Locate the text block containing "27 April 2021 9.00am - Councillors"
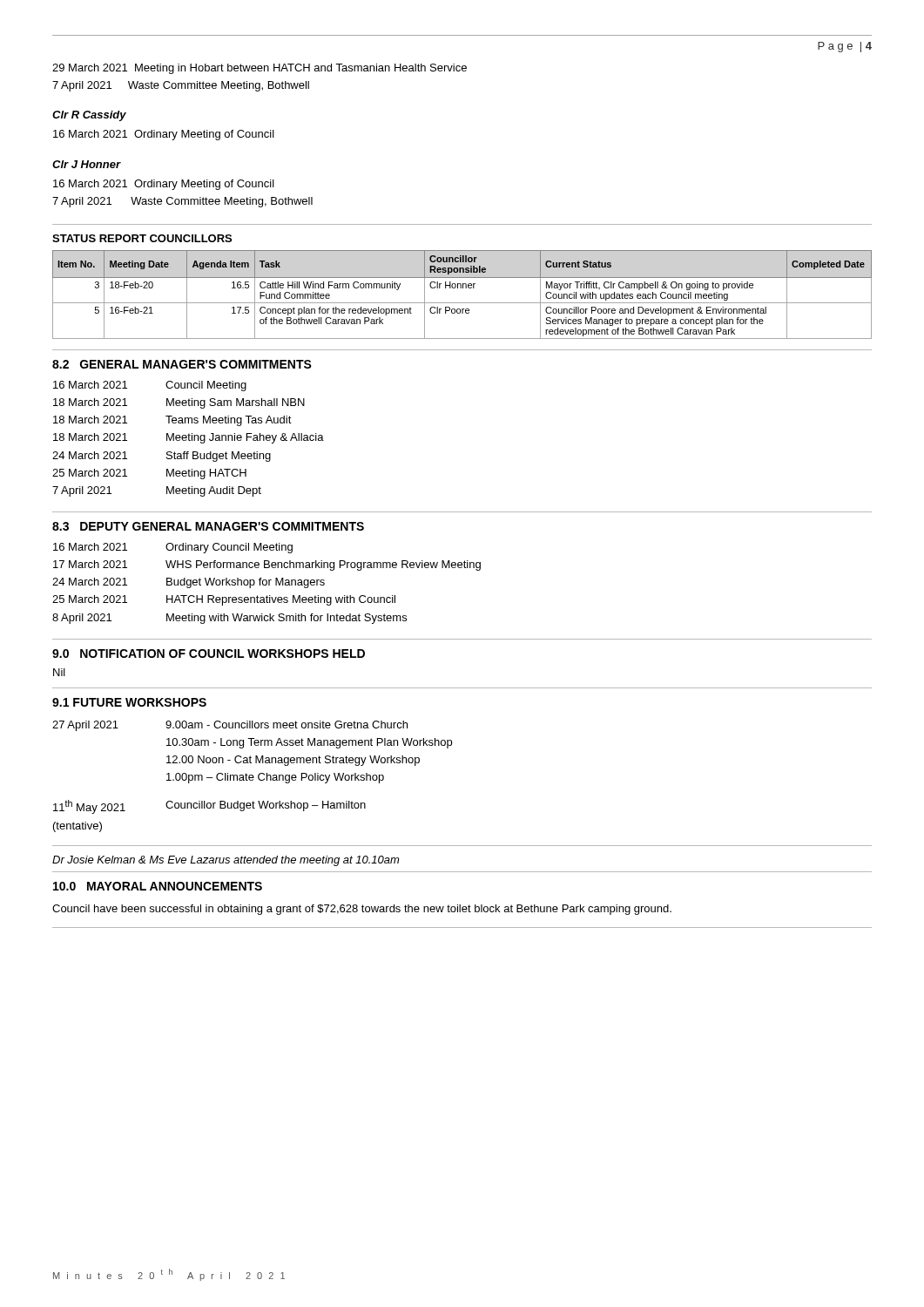 click(x=230, y=726)
